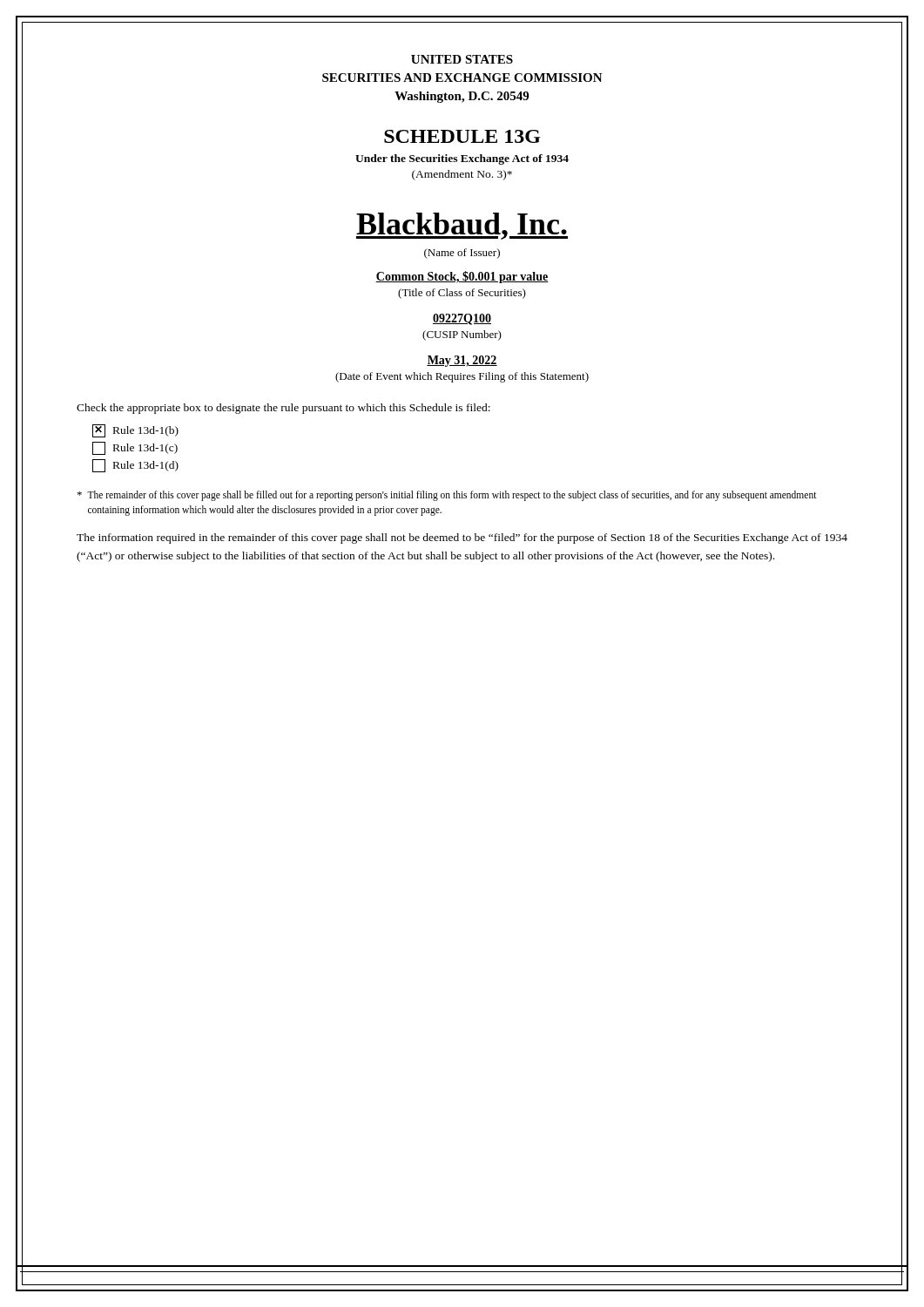Screen dimensions: 1307x924
Task: Locate the title that says "UNITED STATES SECURITIES AND EXCHANGE"
Action: (x=462, y=78)
